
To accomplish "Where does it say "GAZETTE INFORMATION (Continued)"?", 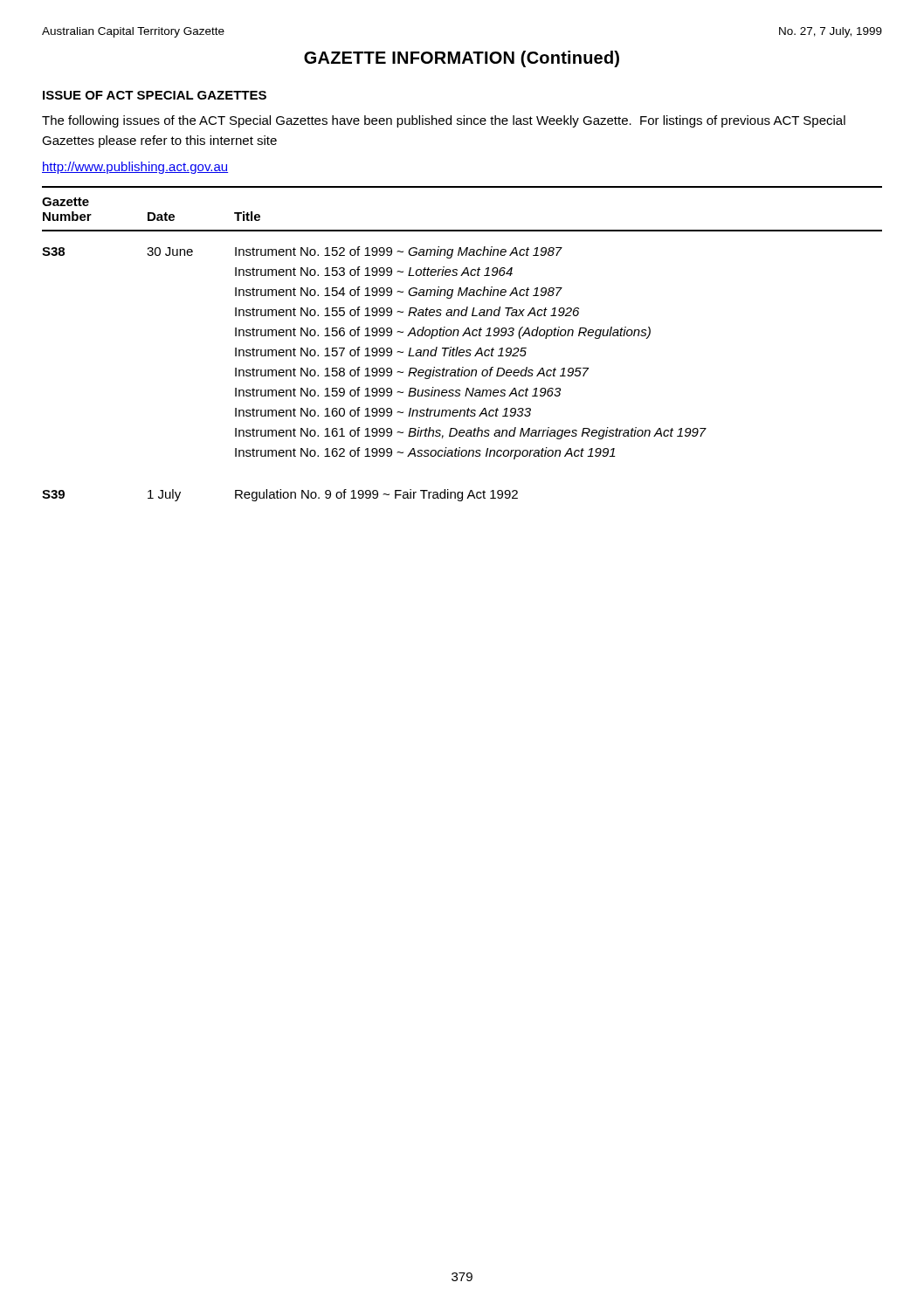I will coord(462,58).
